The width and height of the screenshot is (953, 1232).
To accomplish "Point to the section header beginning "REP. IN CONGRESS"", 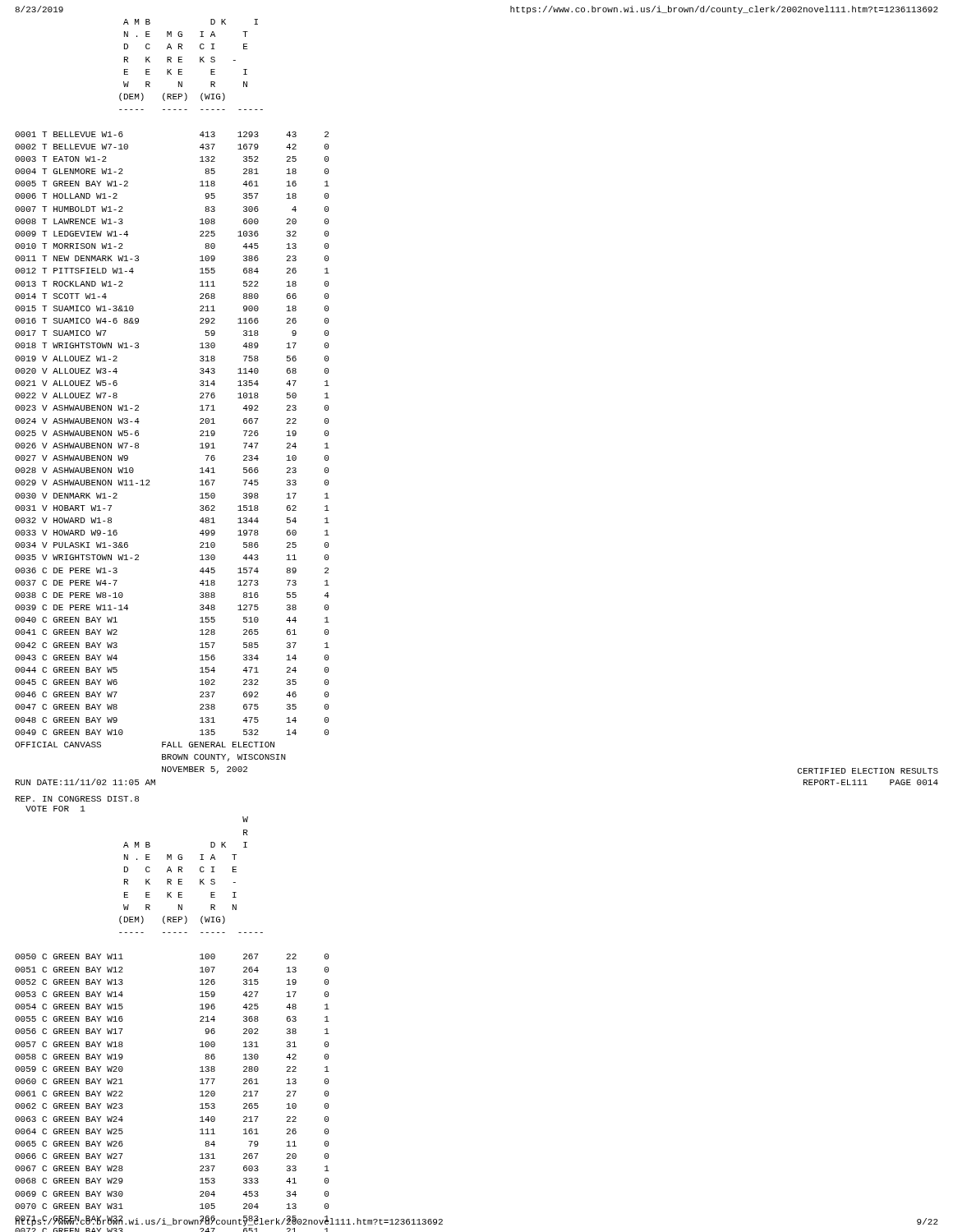I will click(77, 800).
